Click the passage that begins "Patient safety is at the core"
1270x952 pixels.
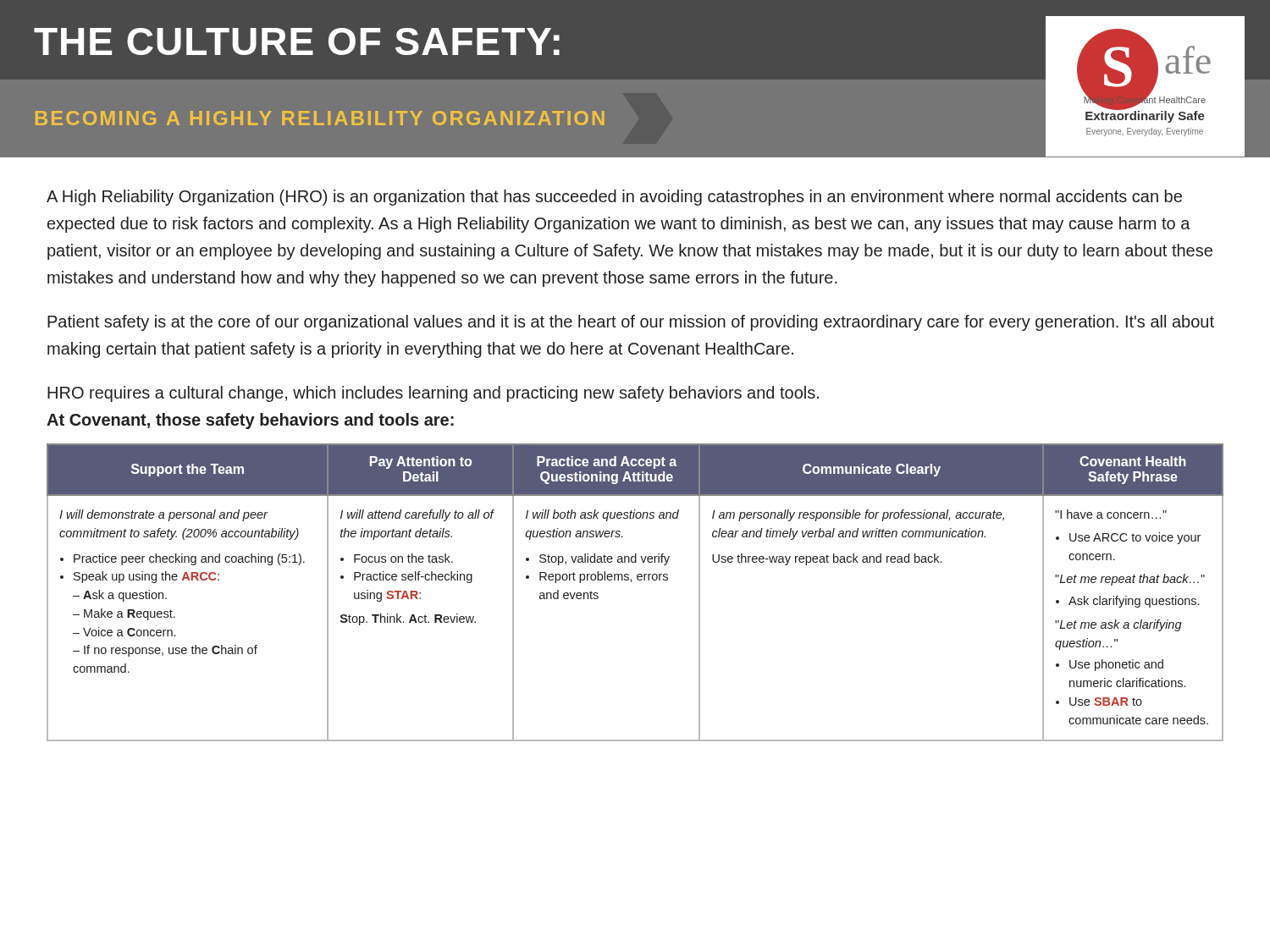pos(630,335)
